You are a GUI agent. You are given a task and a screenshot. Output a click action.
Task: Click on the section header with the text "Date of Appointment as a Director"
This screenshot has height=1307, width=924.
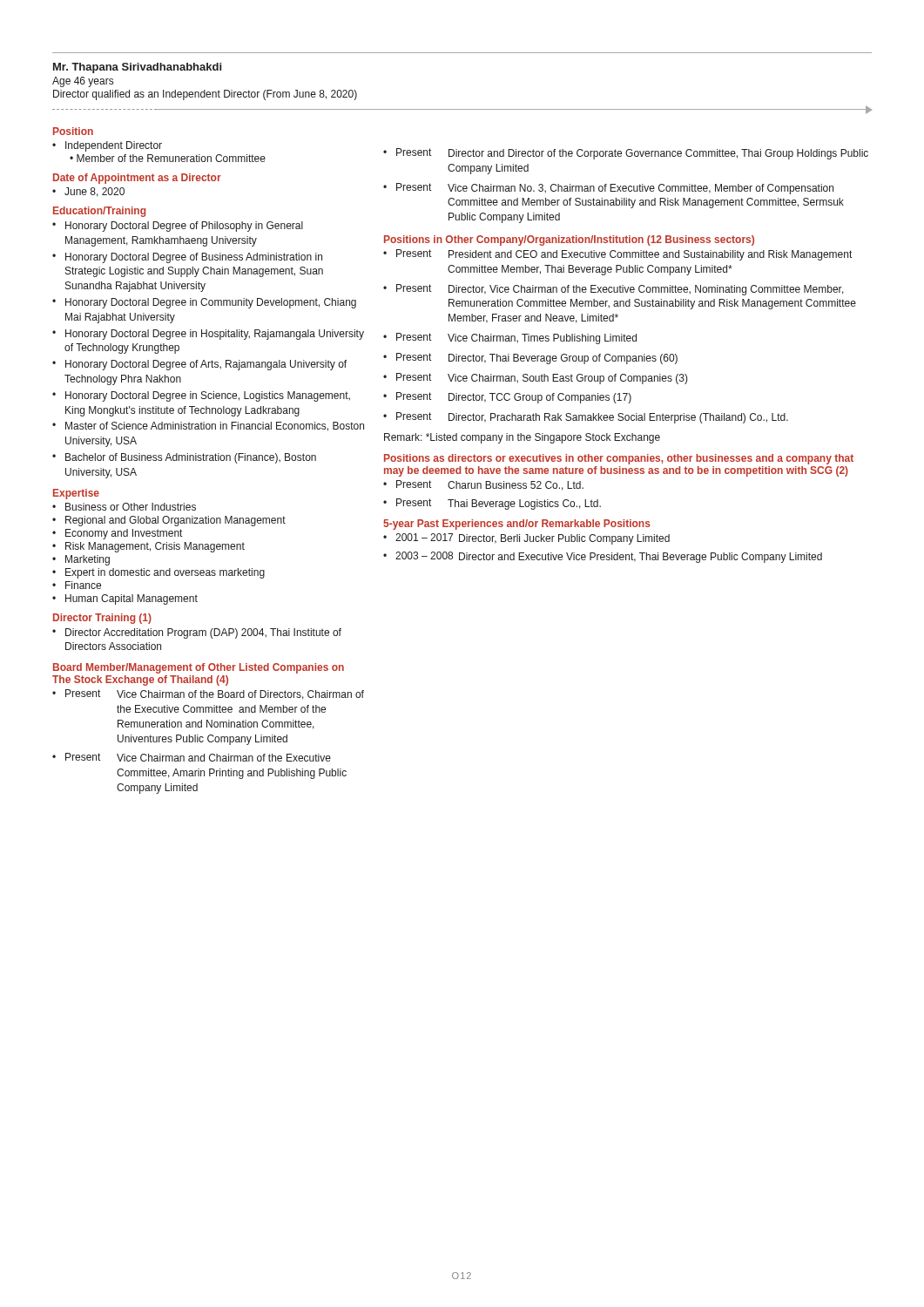tap(209, 178)
